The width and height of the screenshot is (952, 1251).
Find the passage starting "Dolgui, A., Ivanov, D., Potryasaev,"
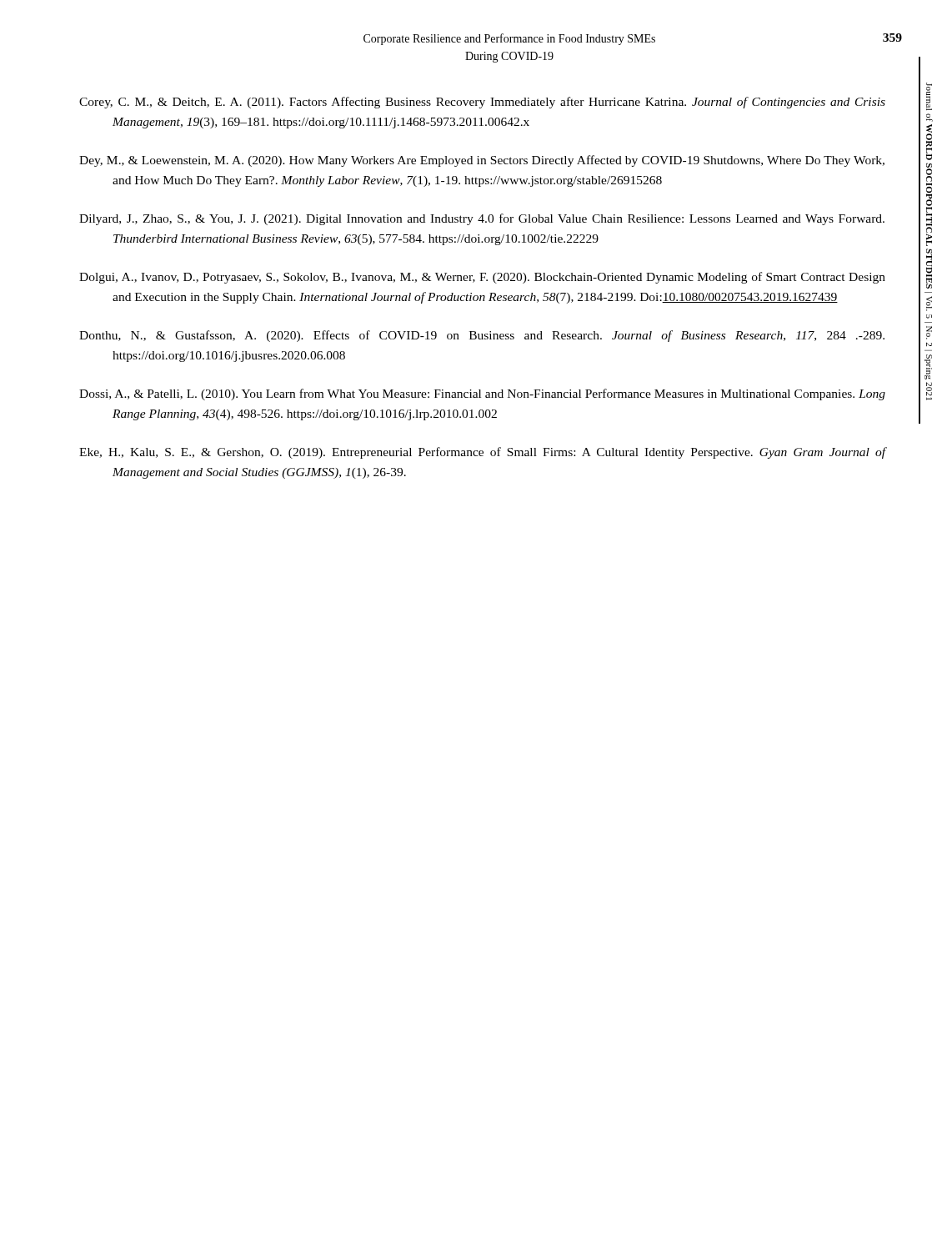(x=482, y=287)
